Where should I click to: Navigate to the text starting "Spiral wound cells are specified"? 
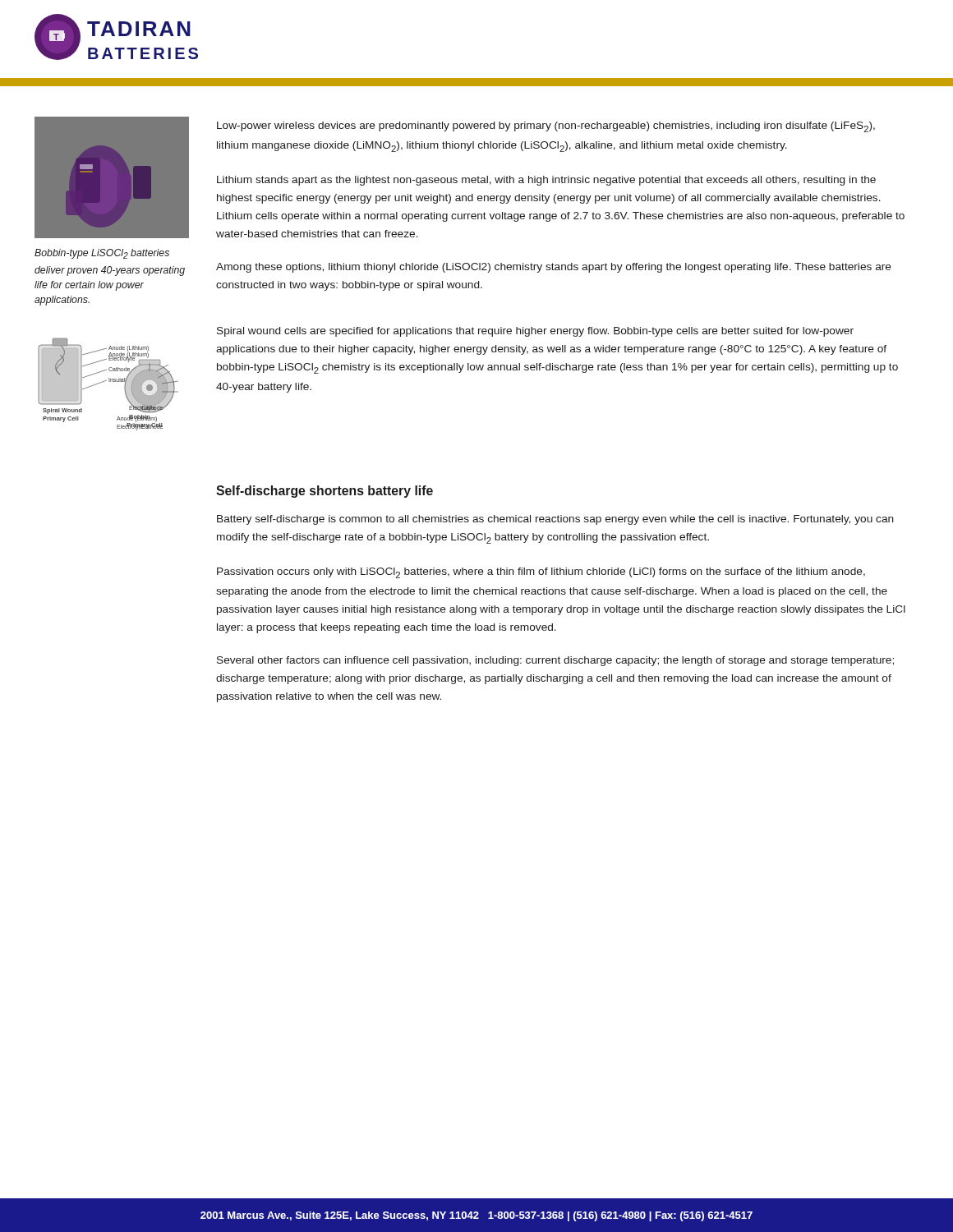[x=557, y=359]
